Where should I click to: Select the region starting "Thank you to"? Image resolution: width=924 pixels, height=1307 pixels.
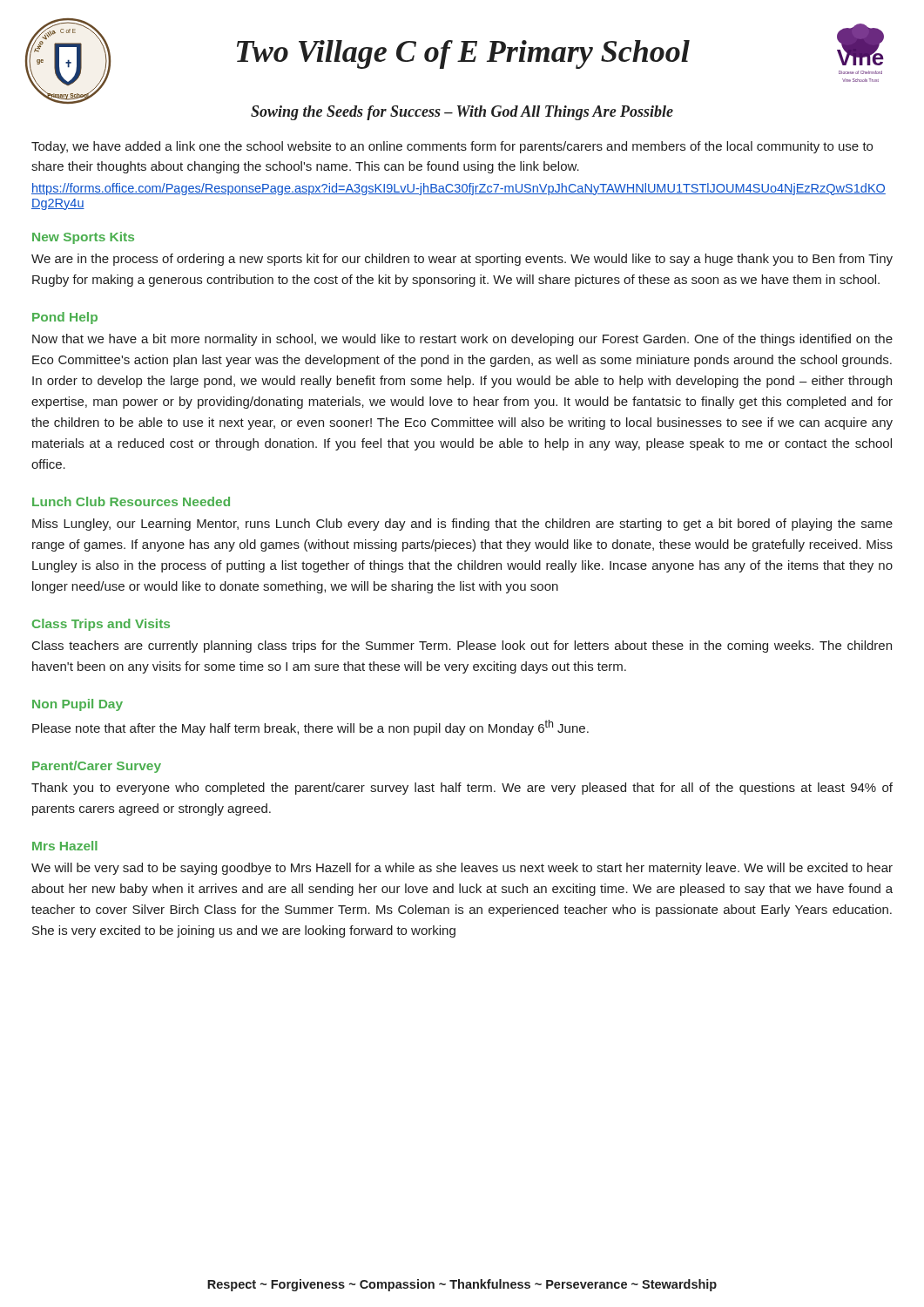click(x=462, y=797)
